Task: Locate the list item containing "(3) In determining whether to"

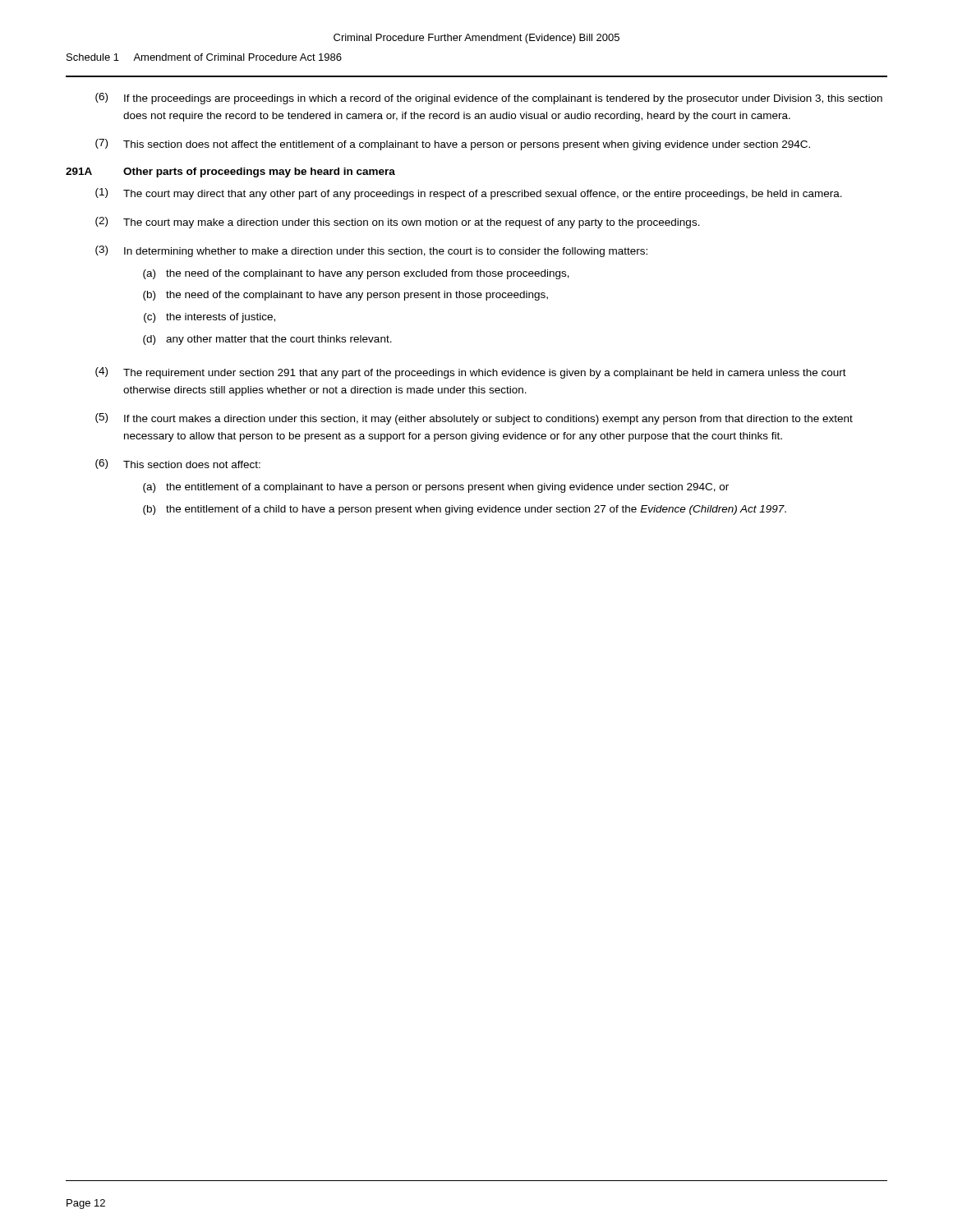Action: (x=476, y=298)
